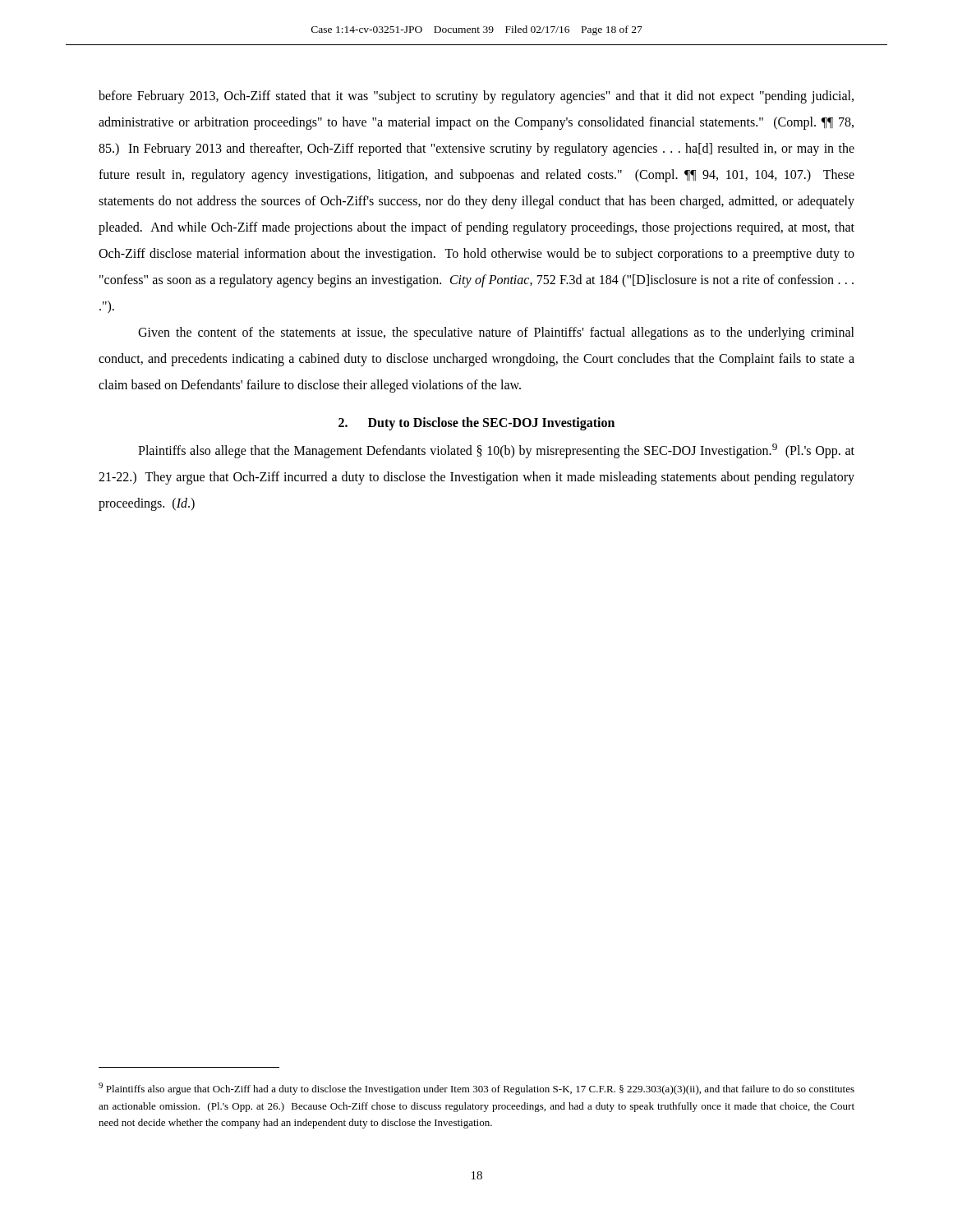This screenshot has width=953, height=1232.
Task: Click on the section header with the text "2. Duty to Disclose the SEC-DOJ"
Action: [x=476, y=423]
